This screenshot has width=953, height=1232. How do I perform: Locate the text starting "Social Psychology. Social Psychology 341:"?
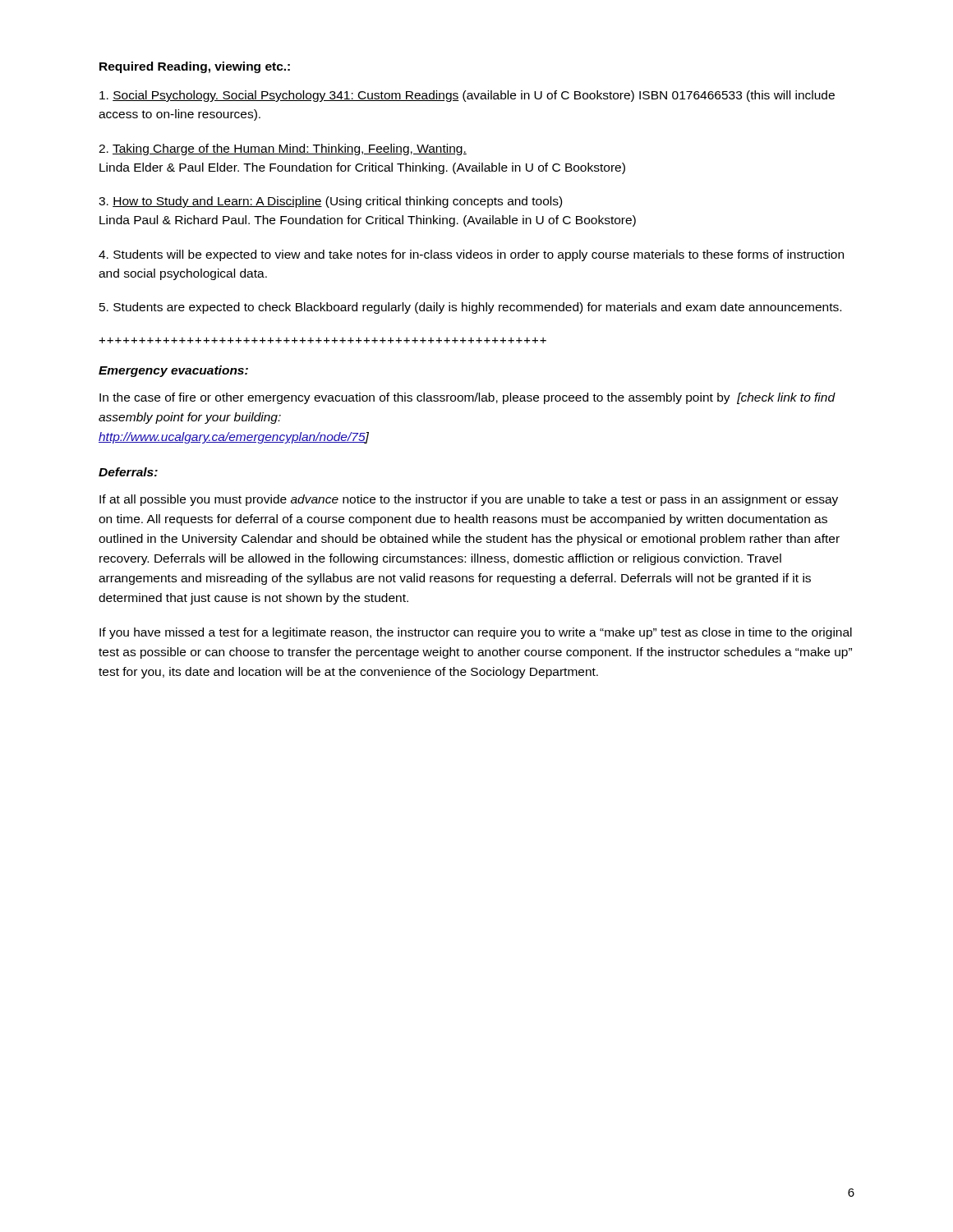467,104
